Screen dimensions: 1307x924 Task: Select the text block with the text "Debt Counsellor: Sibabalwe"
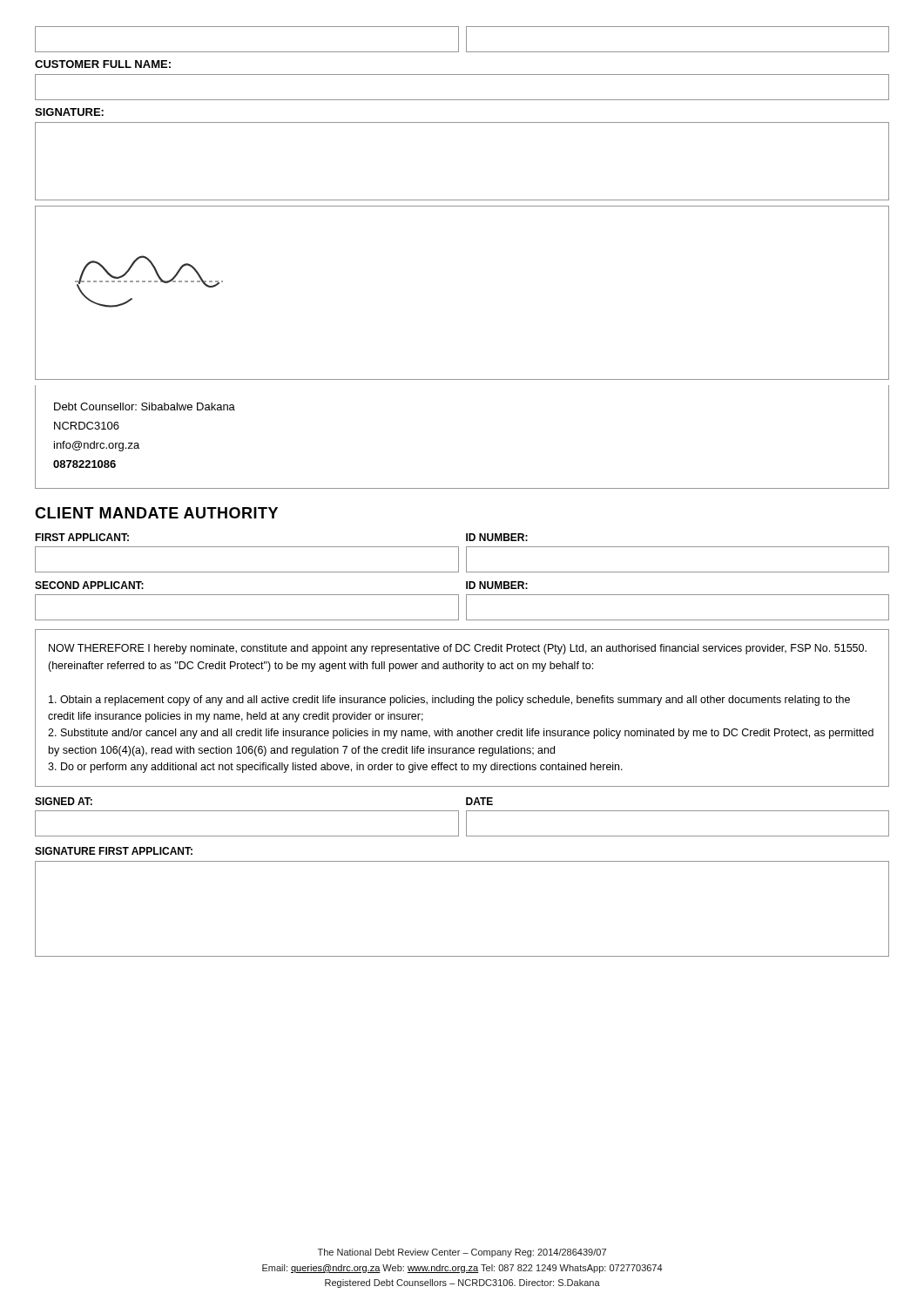[144, 435]
